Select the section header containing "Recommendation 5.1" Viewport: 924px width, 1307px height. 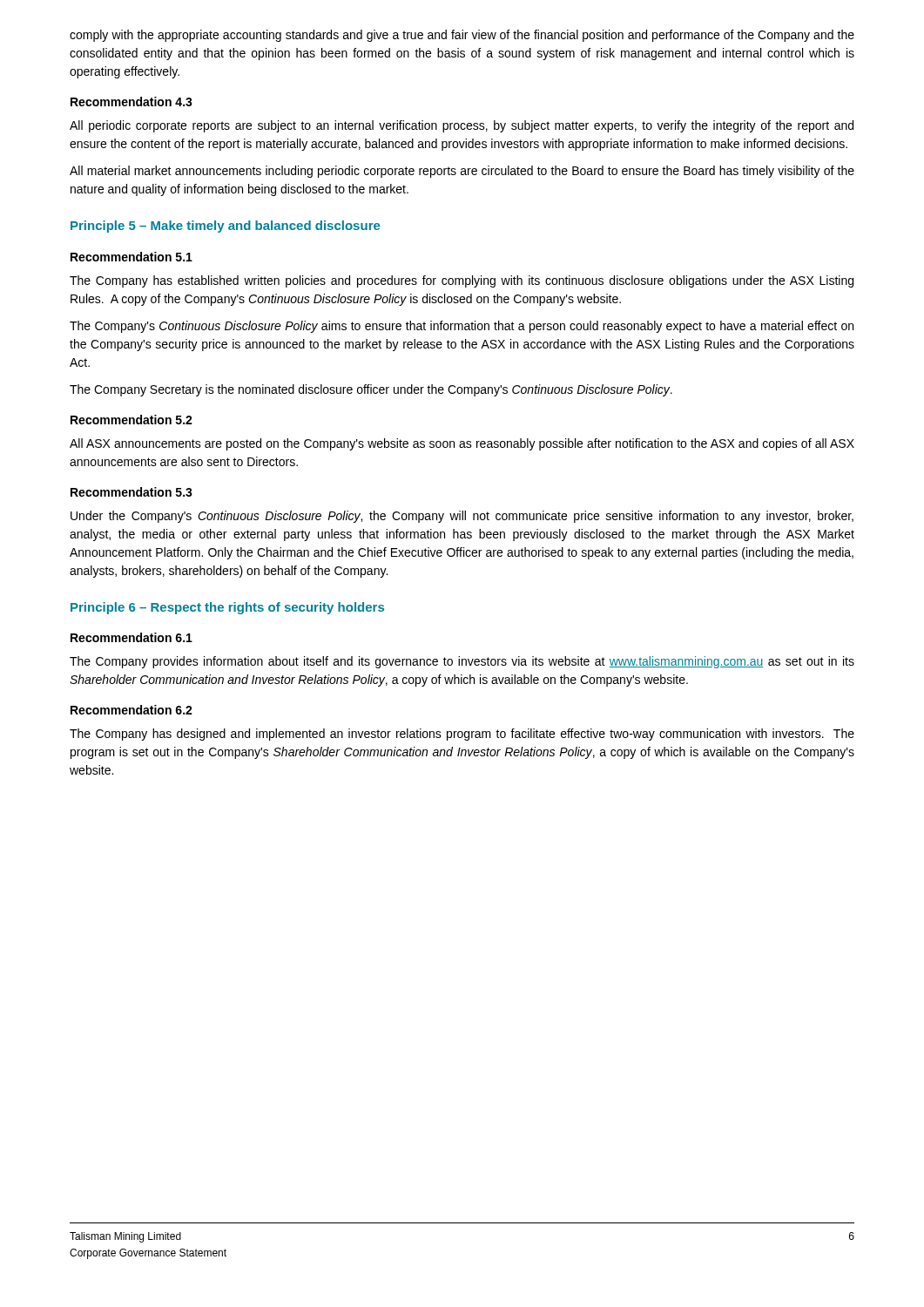(x=132, y=257)
